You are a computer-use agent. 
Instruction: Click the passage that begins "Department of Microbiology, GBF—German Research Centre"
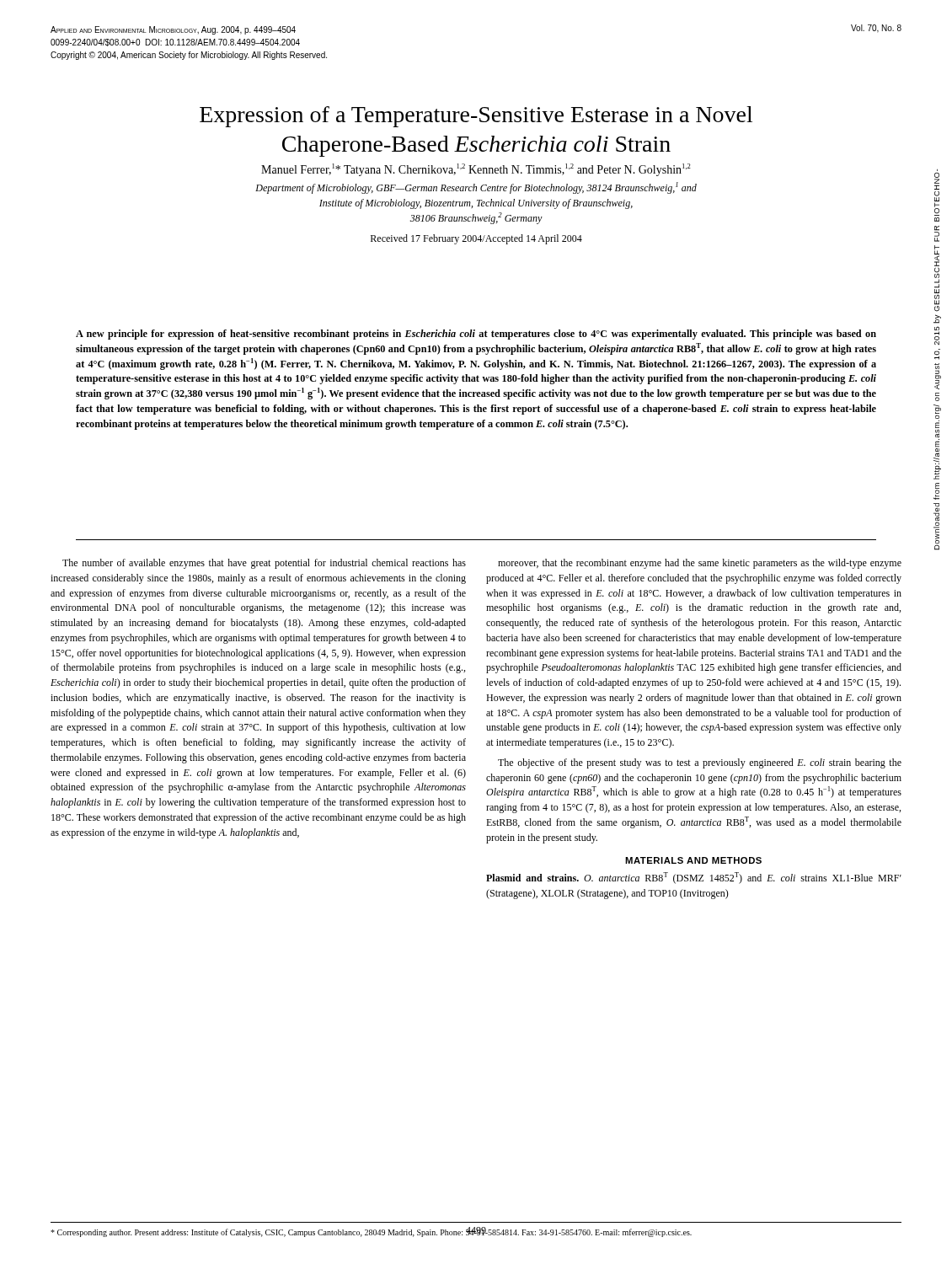[476, 202]
